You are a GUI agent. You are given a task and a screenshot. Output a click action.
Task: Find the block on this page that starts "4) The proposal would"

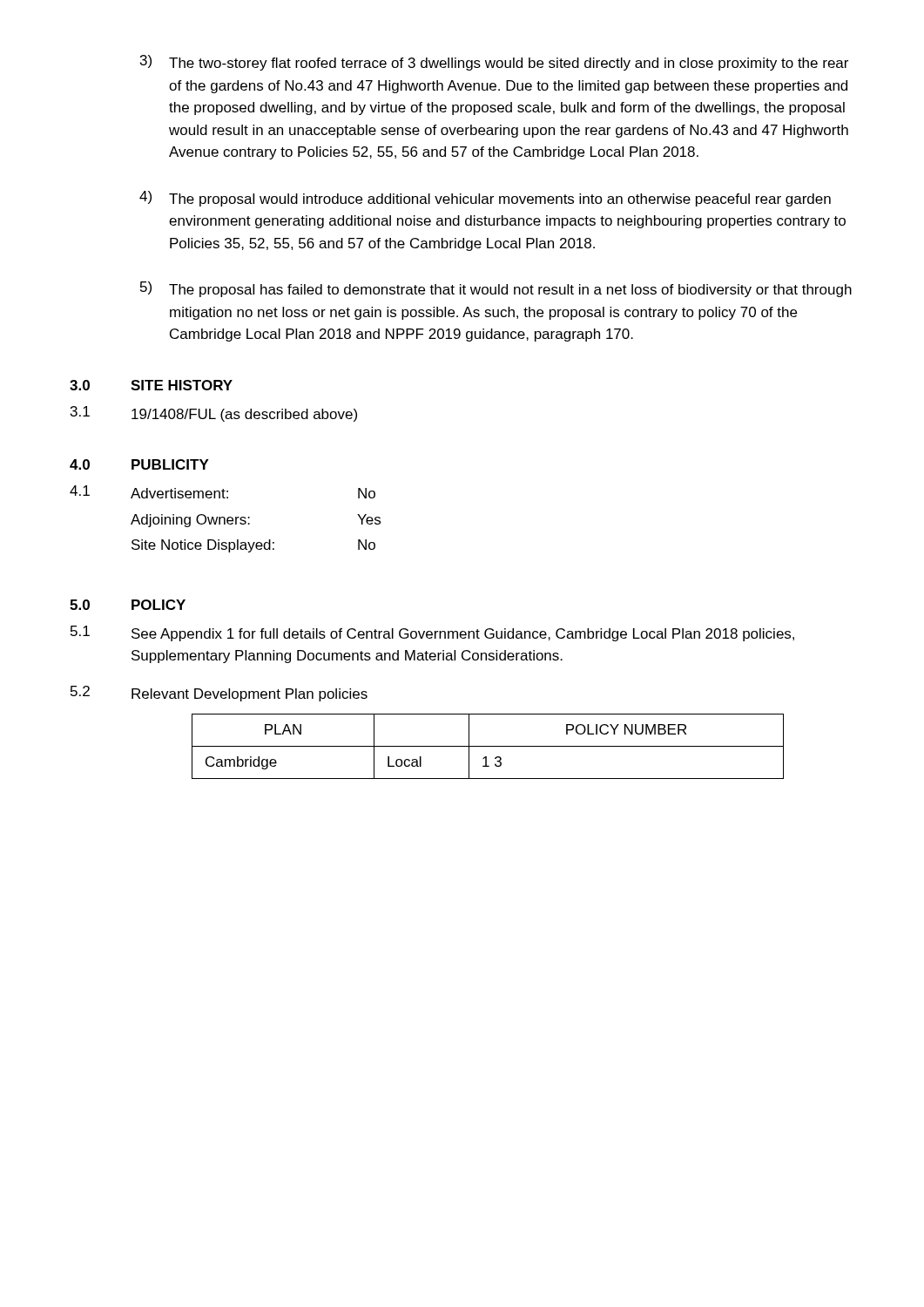coord(497,221)
